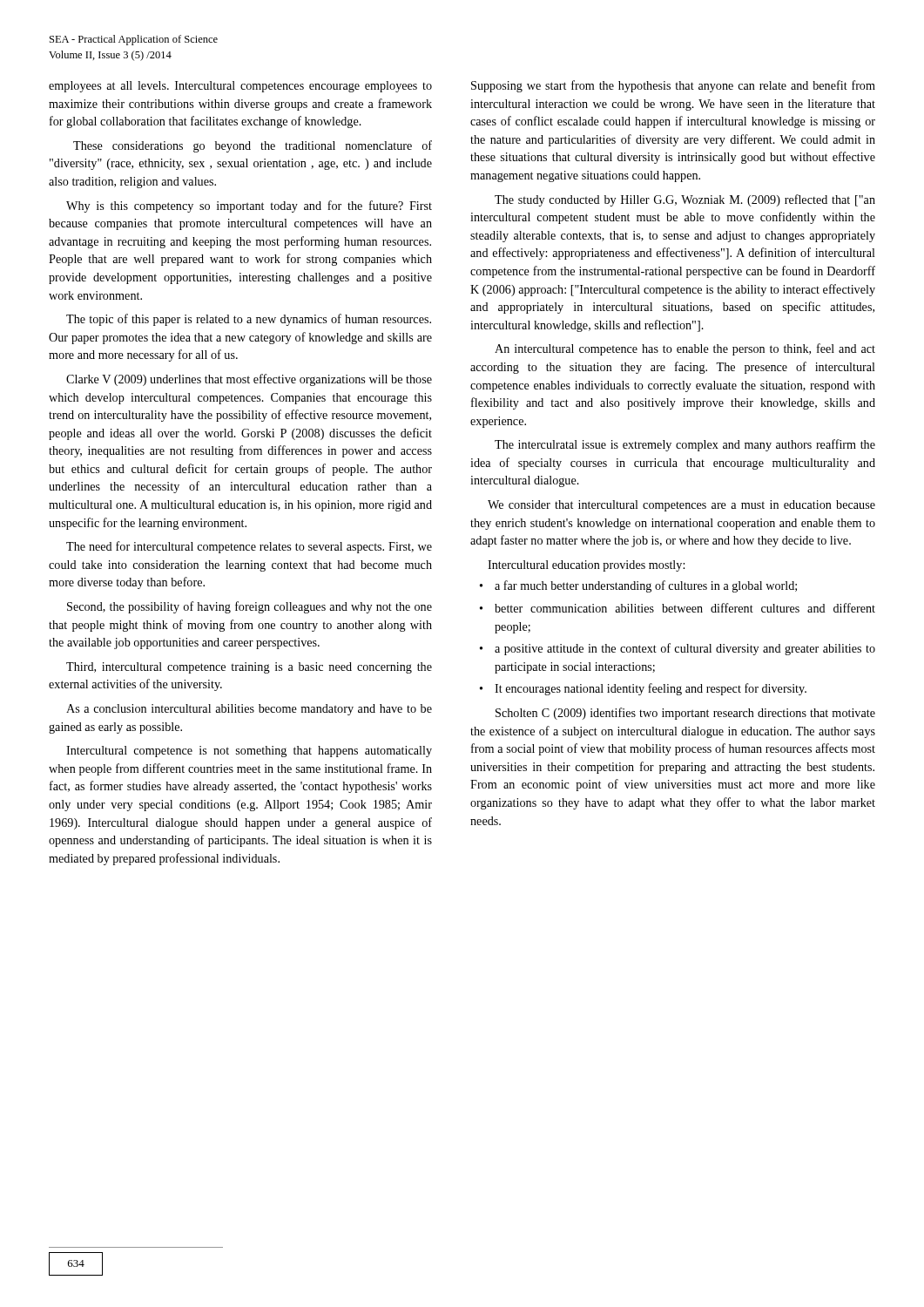Find the text block with the text "Scholten C (2009) identifies two"
This screenshot has width=924, height=1307.
673,767
